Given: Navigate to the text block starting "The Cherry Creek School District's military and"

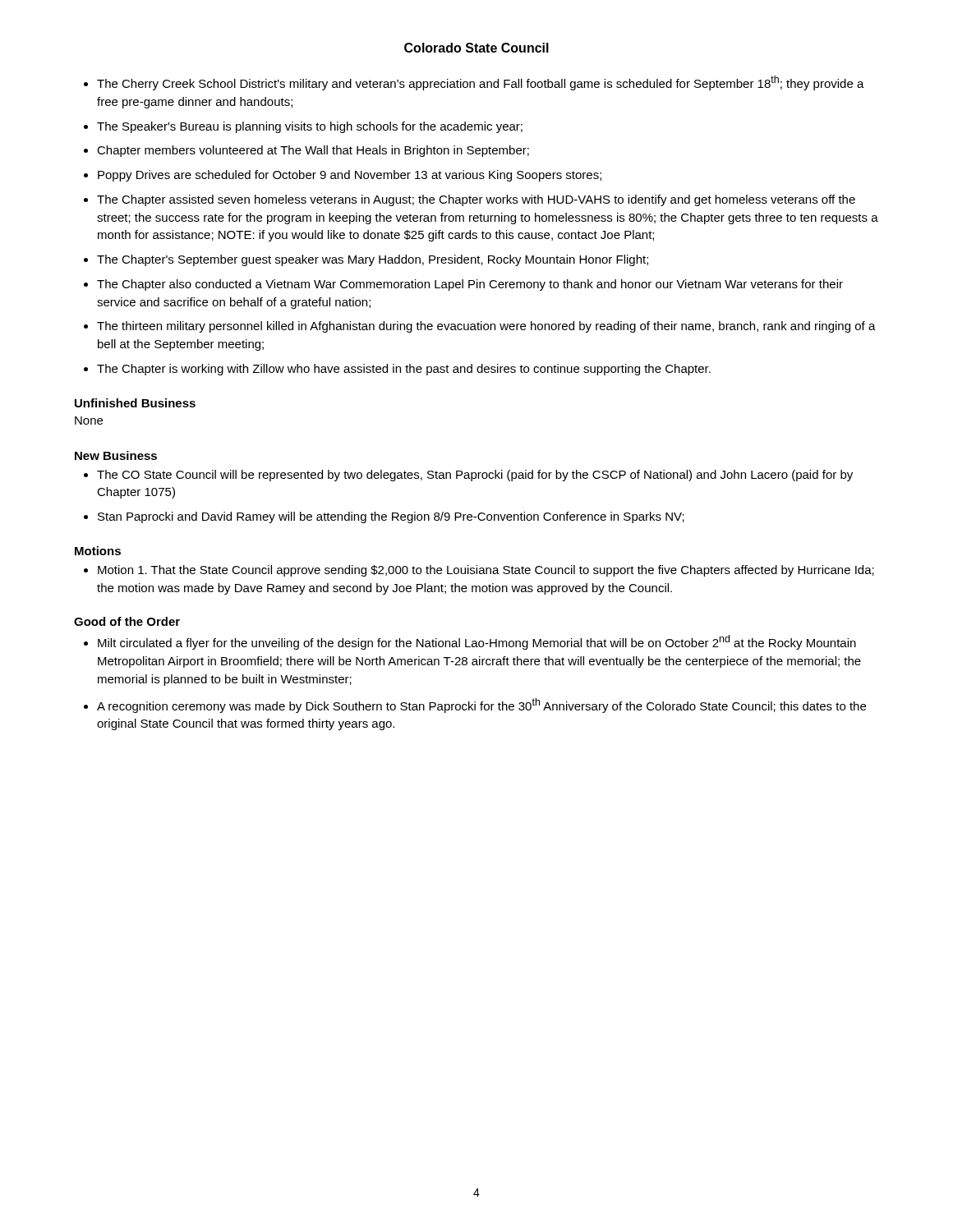Looking at the screenshot, I should (480, 91).
